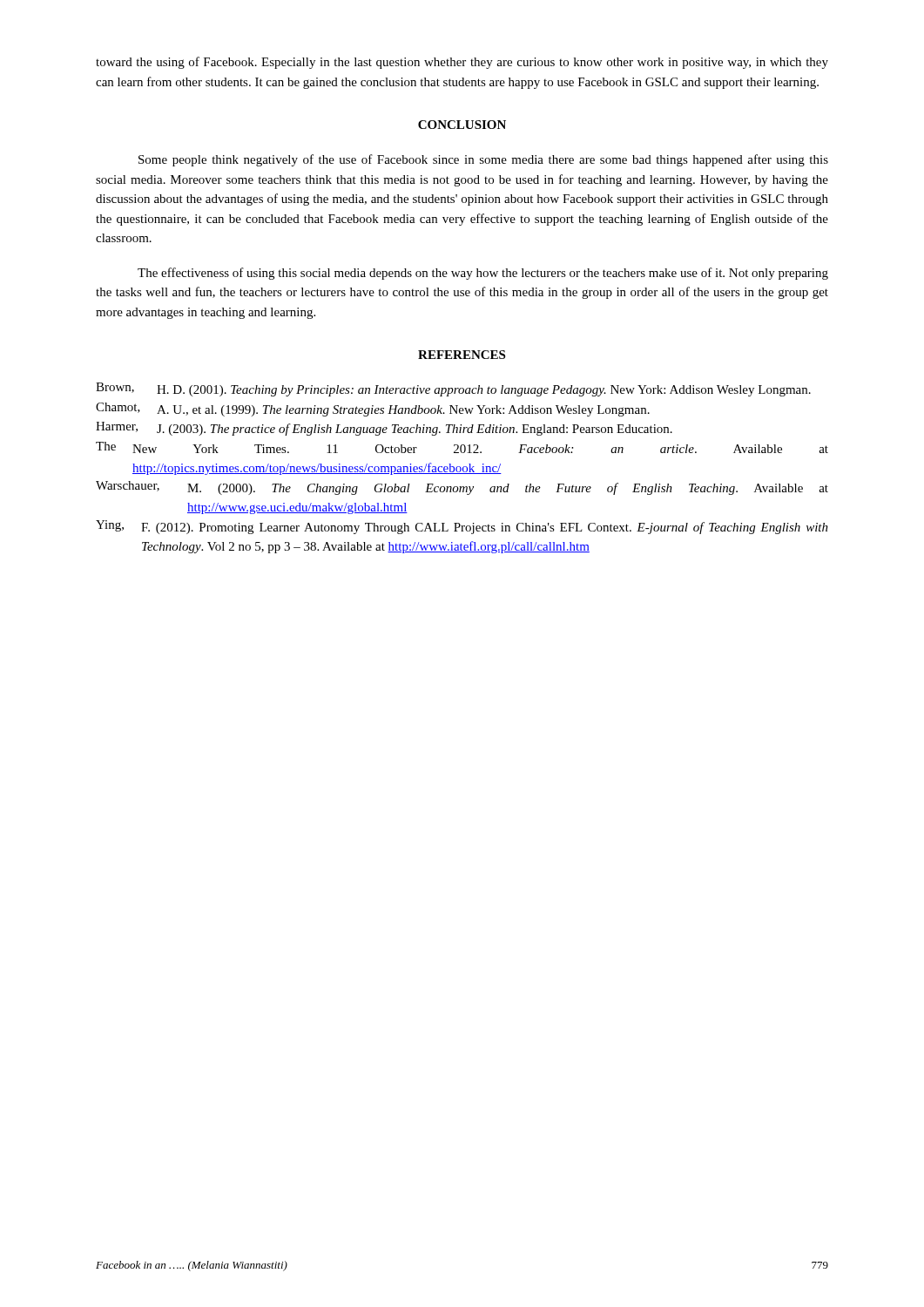The width and height of the screenshot is (924, 1307).
Task: Click on the element starting "Brown, H. D."
Action: click(462, 390)
